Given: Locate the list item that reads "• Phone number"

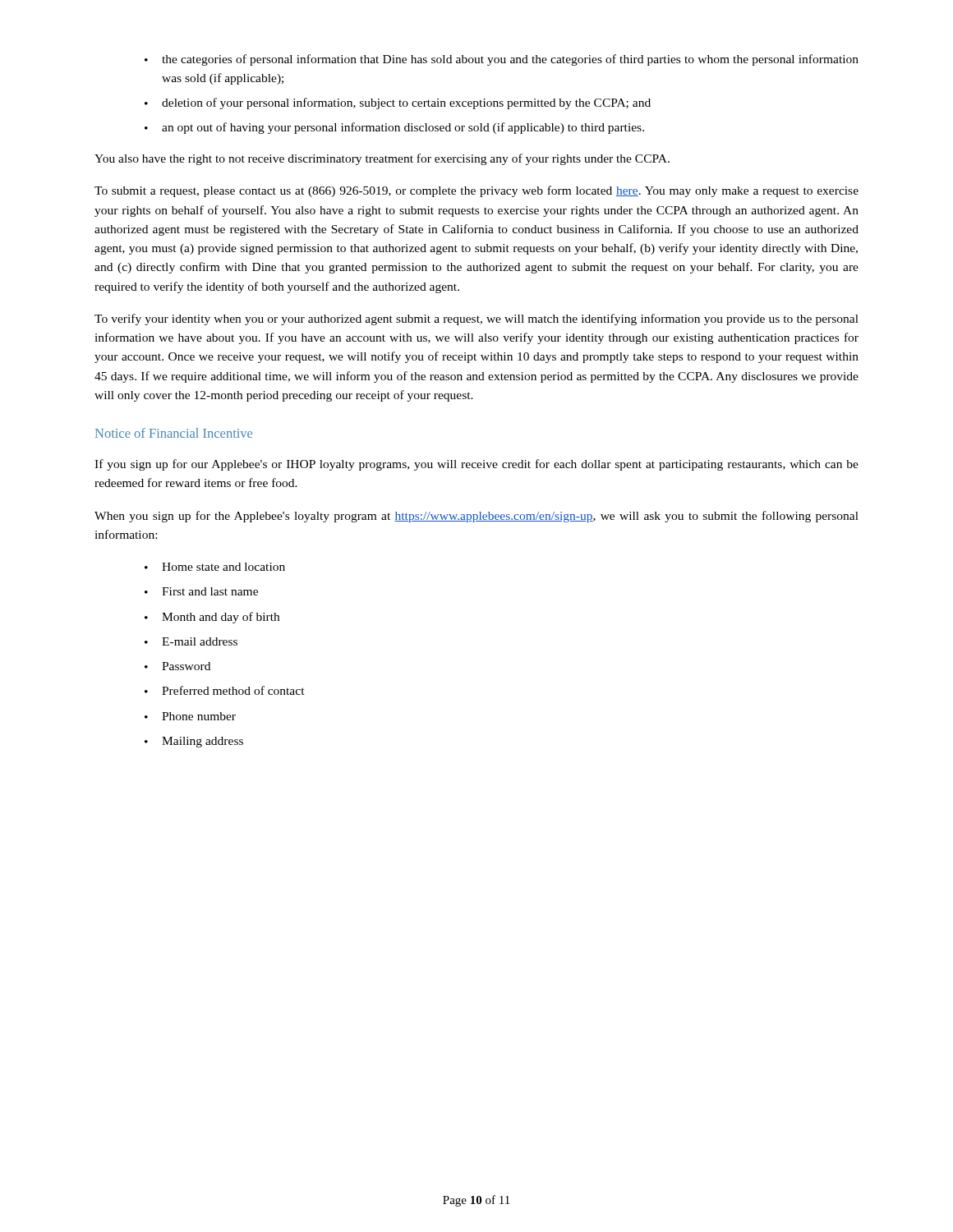Looking at the screenshot, I should point(190,716).
